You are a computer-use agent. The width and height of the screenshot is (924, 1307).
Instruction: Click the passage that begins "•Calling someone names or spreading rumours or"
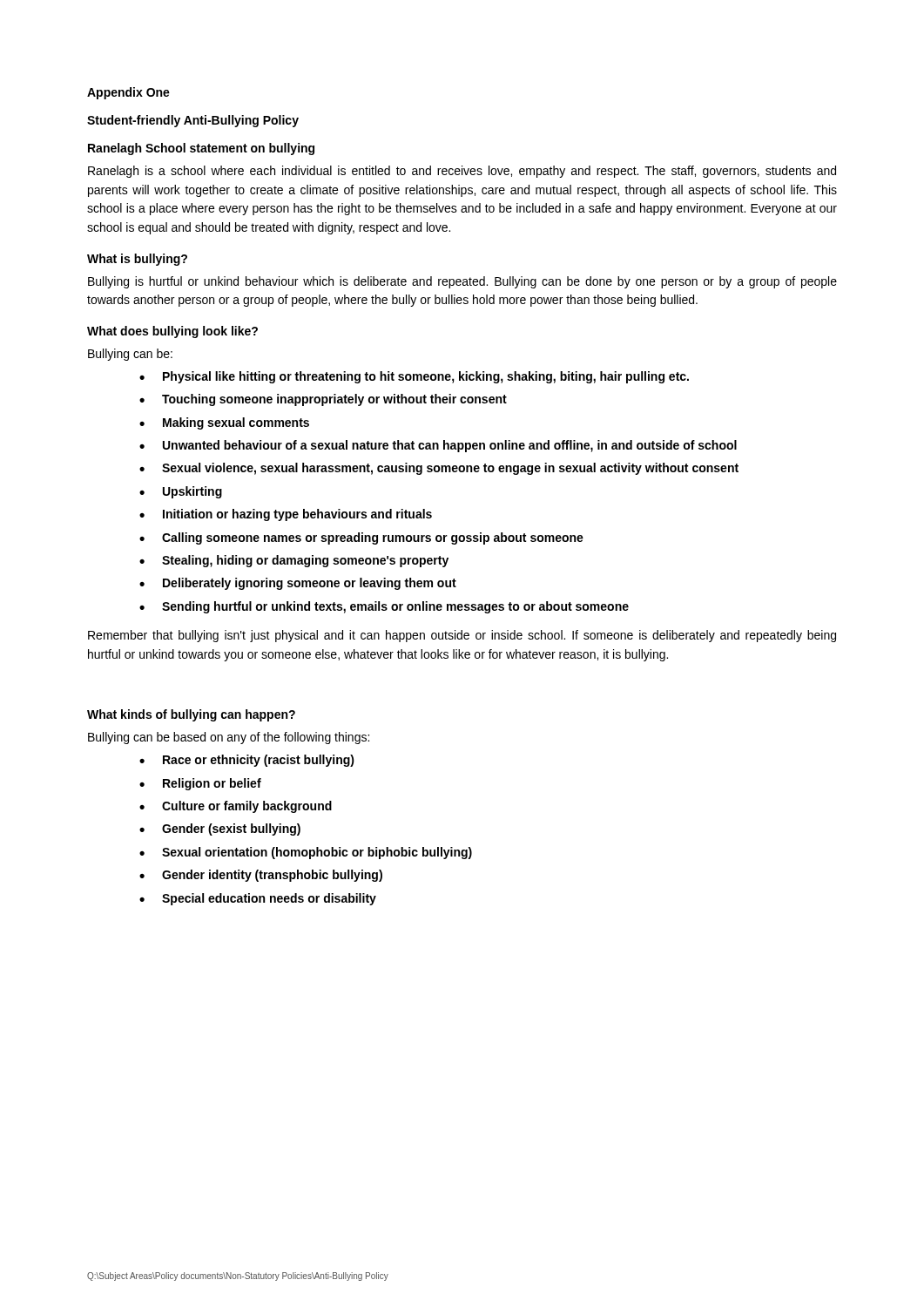click(361, 539)
